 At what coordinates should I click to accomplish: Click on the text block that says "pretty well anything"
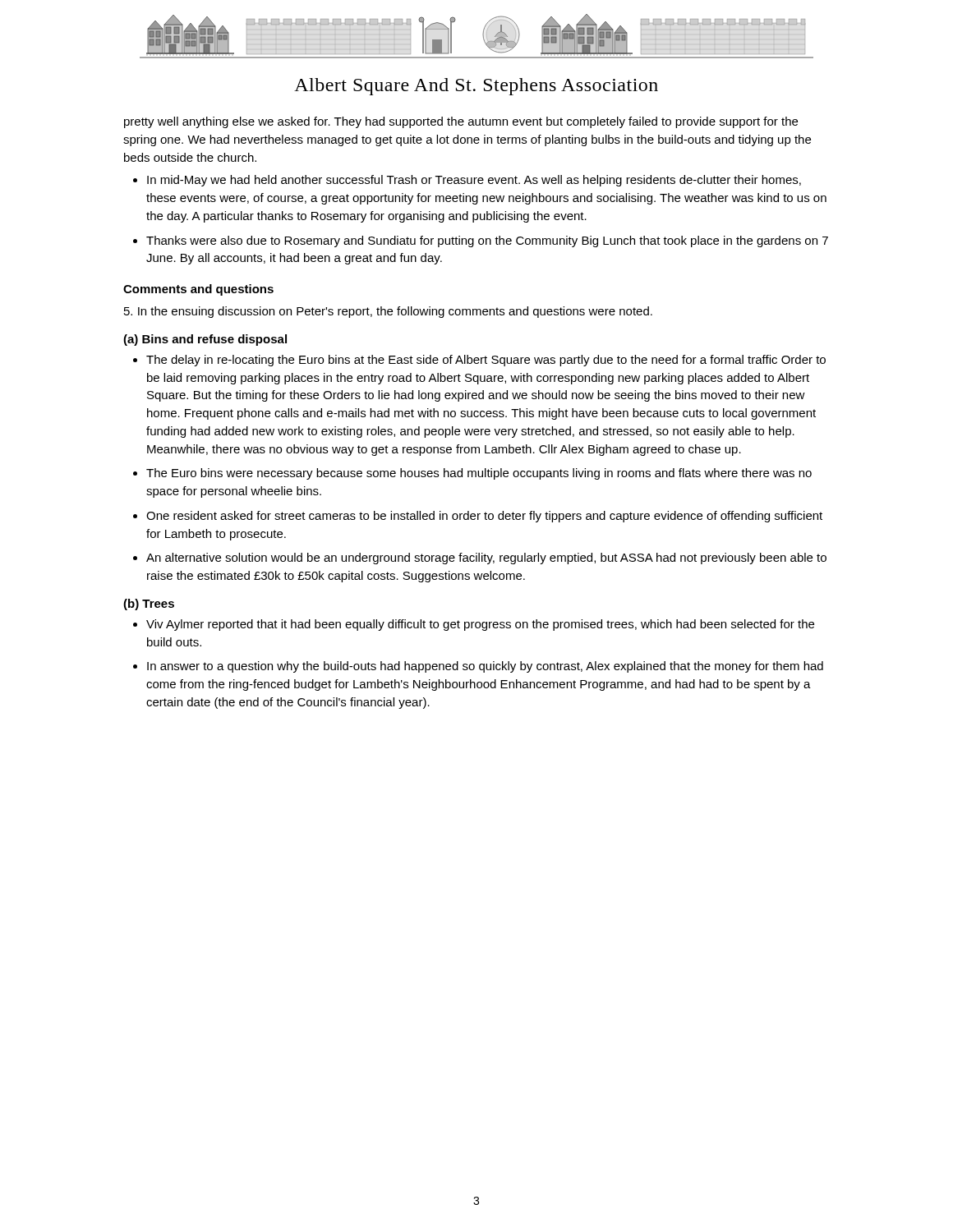467,139
